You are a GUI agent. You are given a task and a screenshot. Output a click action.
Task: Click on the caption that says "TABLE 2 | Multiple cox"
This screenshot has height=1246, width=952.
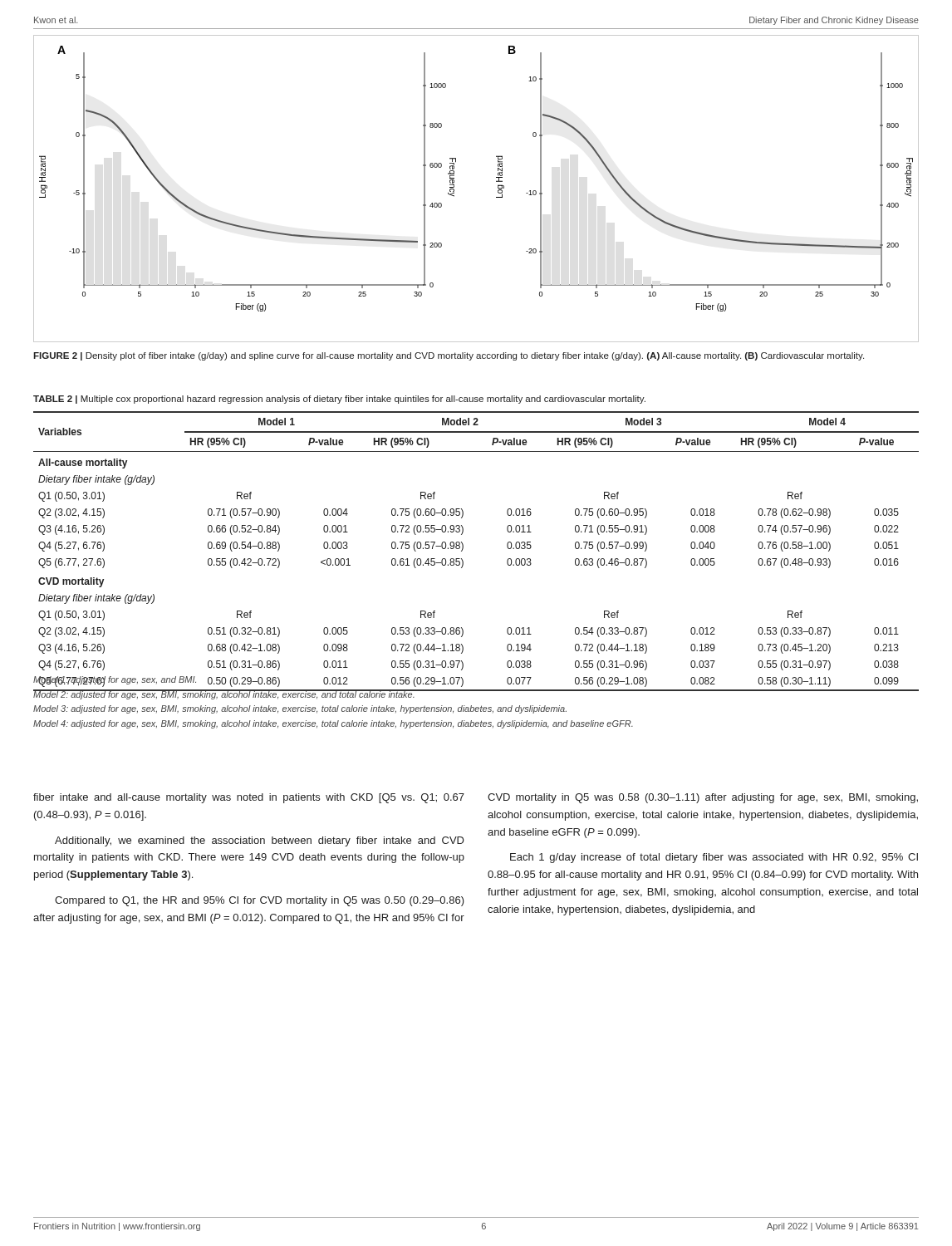pos(340,399)
